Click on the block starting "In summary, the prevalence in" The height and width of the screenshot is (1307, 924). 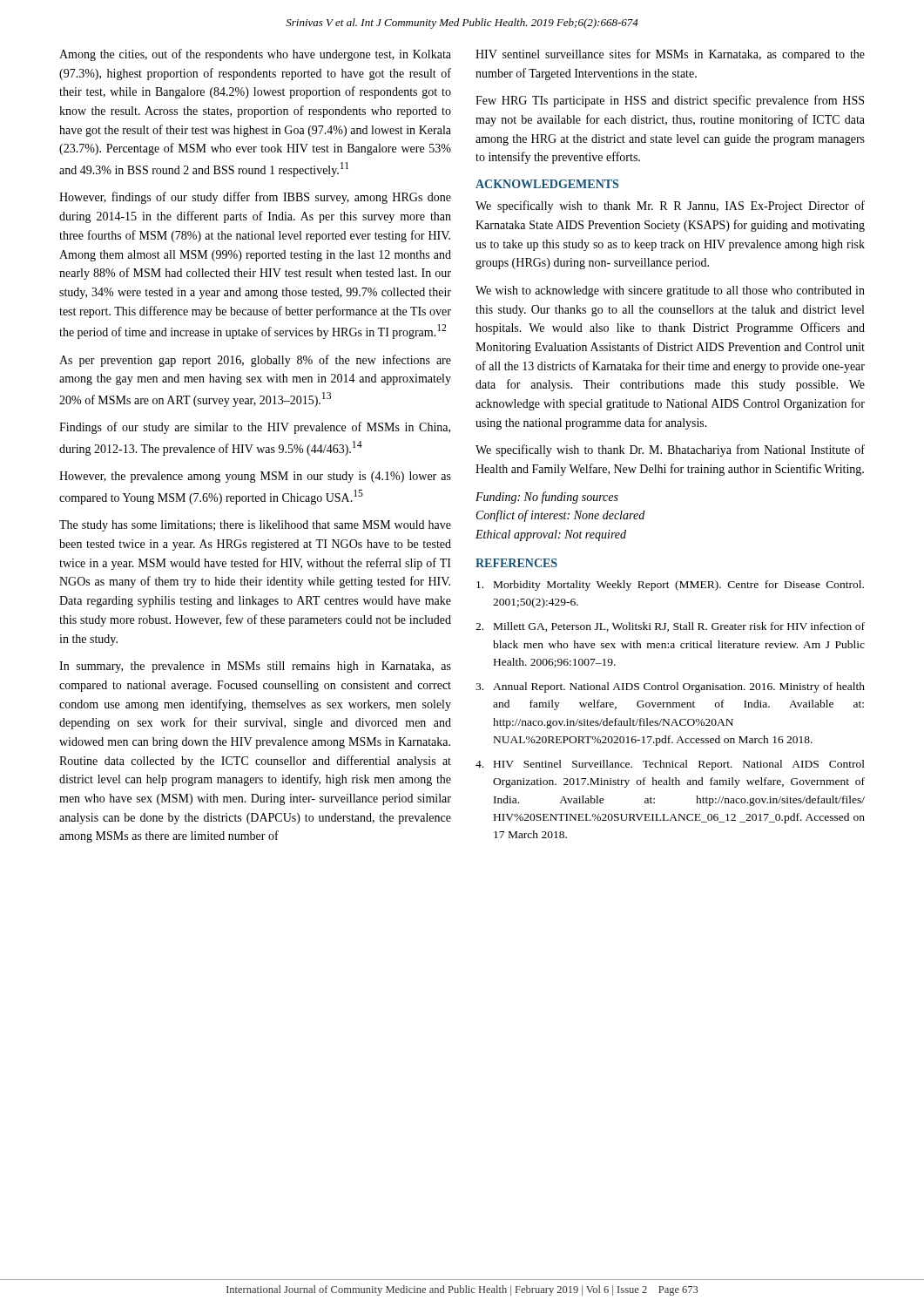coord(255,752)
